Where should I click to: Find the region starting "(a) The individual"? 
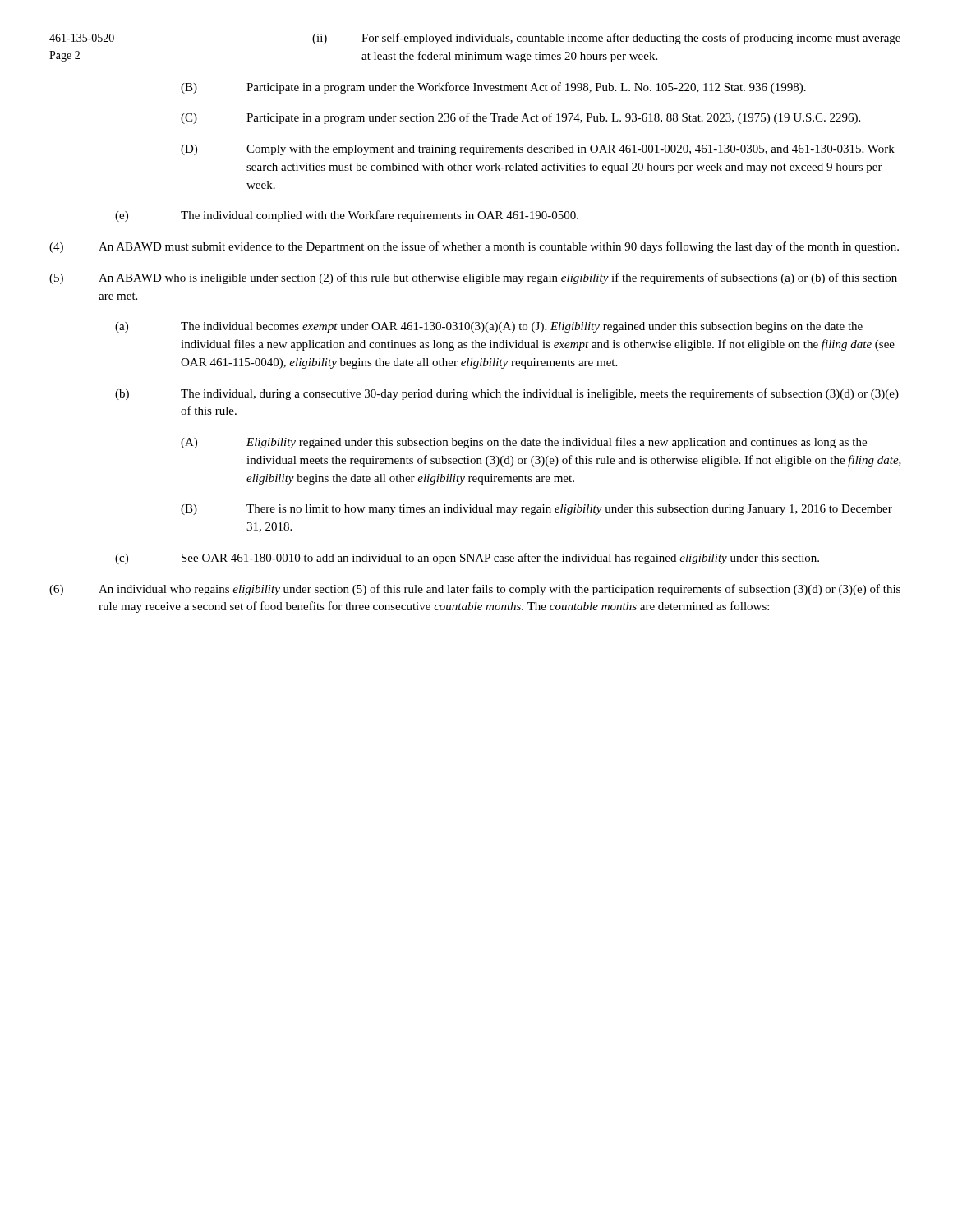[x=509, y=345]
